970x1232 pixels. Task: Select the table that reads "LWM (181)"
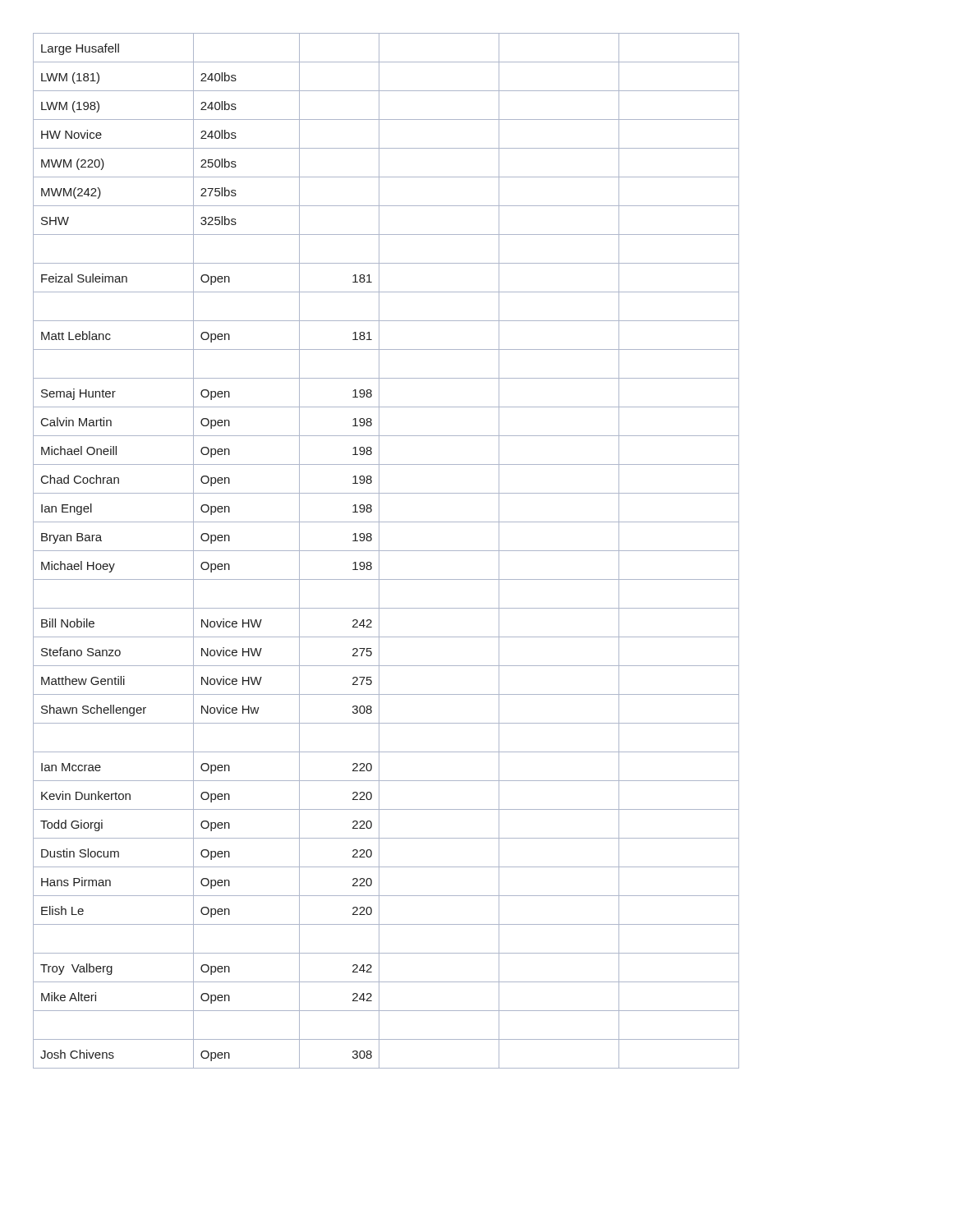485,551
